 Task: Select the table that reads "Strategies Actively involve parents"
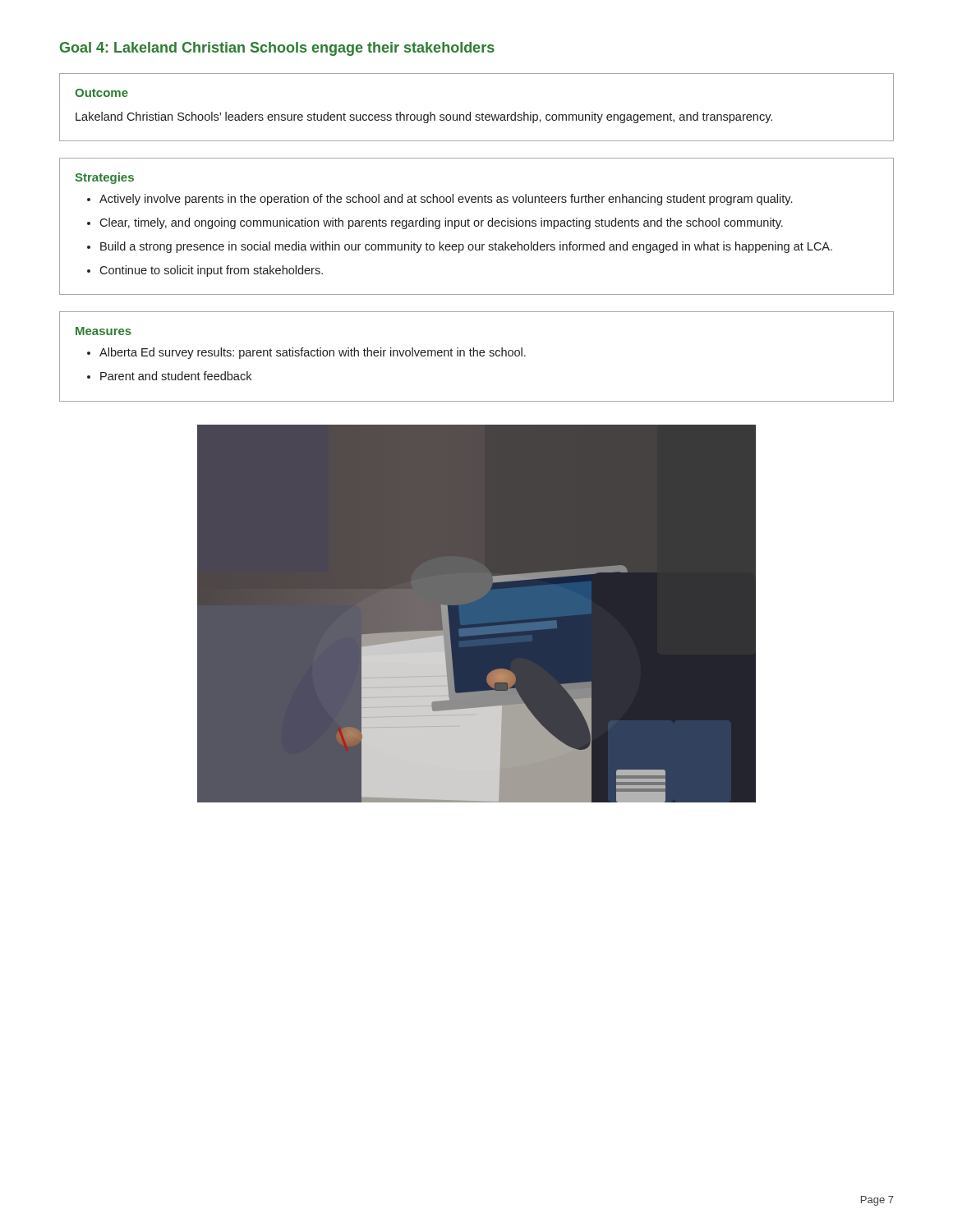[x=476, y=227]
